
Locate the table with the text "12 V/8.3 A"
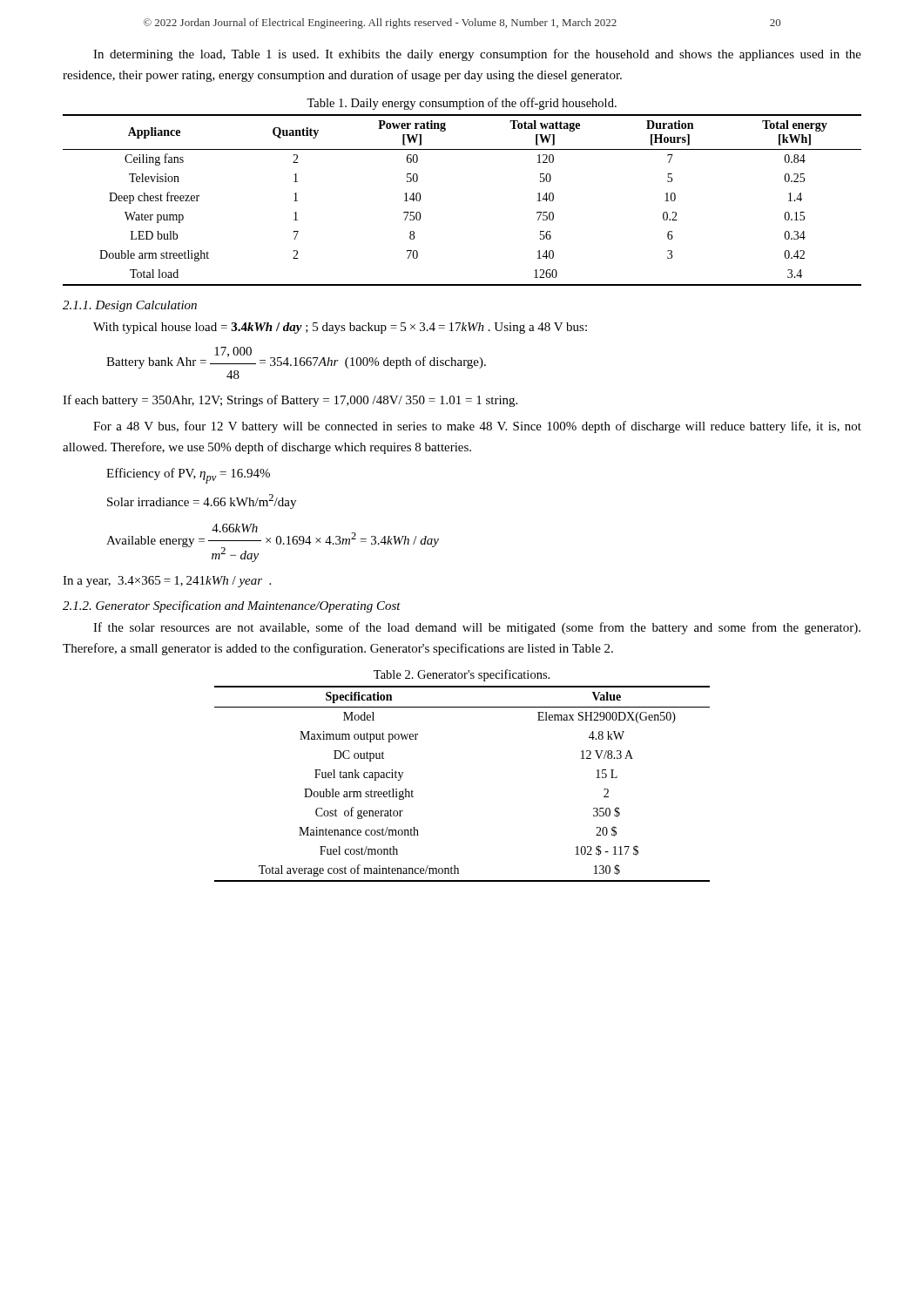coord(462,784)
